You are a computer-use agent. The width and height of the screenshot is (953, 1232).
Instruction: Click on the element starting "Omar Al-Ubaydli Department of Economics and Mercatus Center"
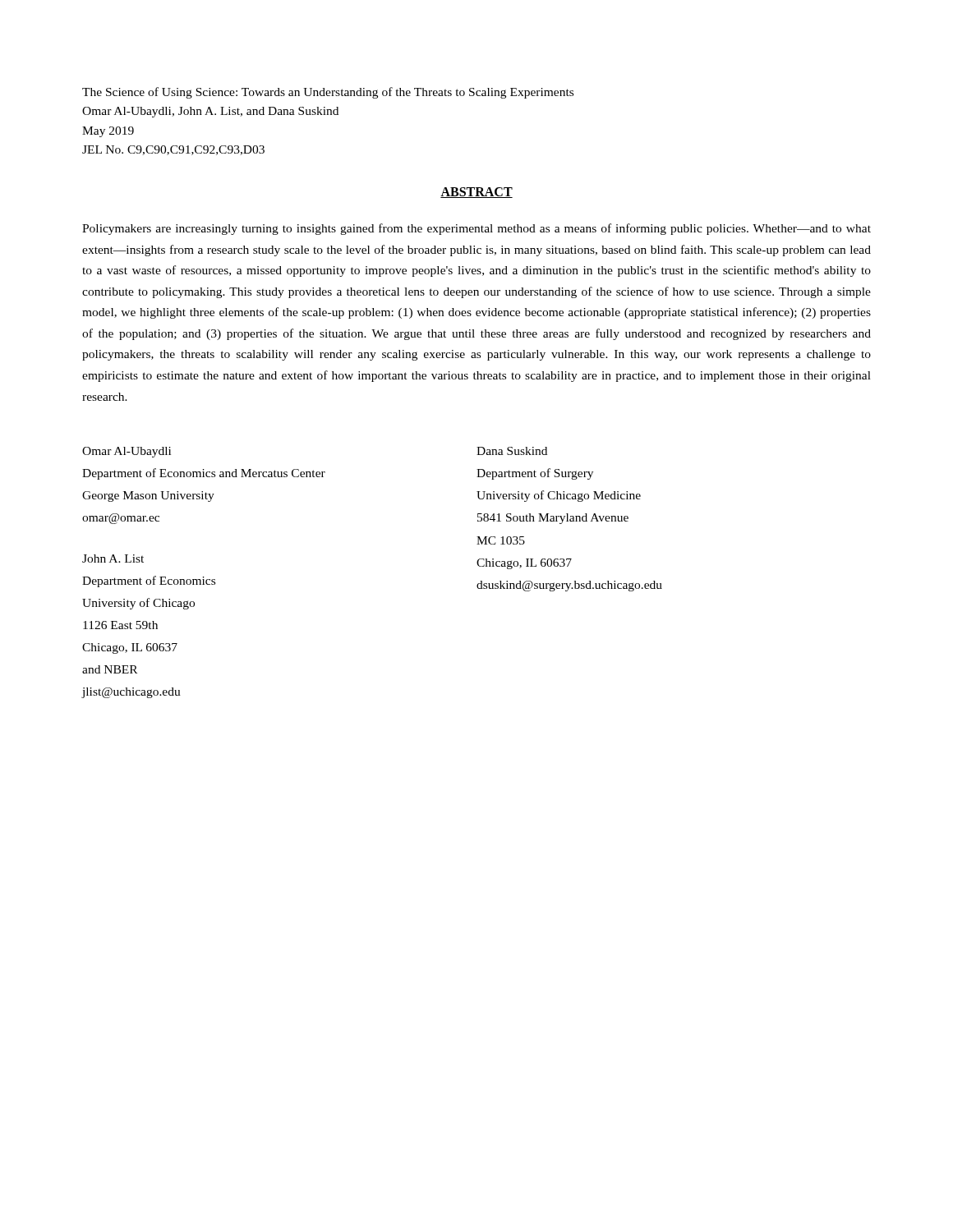(x=204, y=484)
